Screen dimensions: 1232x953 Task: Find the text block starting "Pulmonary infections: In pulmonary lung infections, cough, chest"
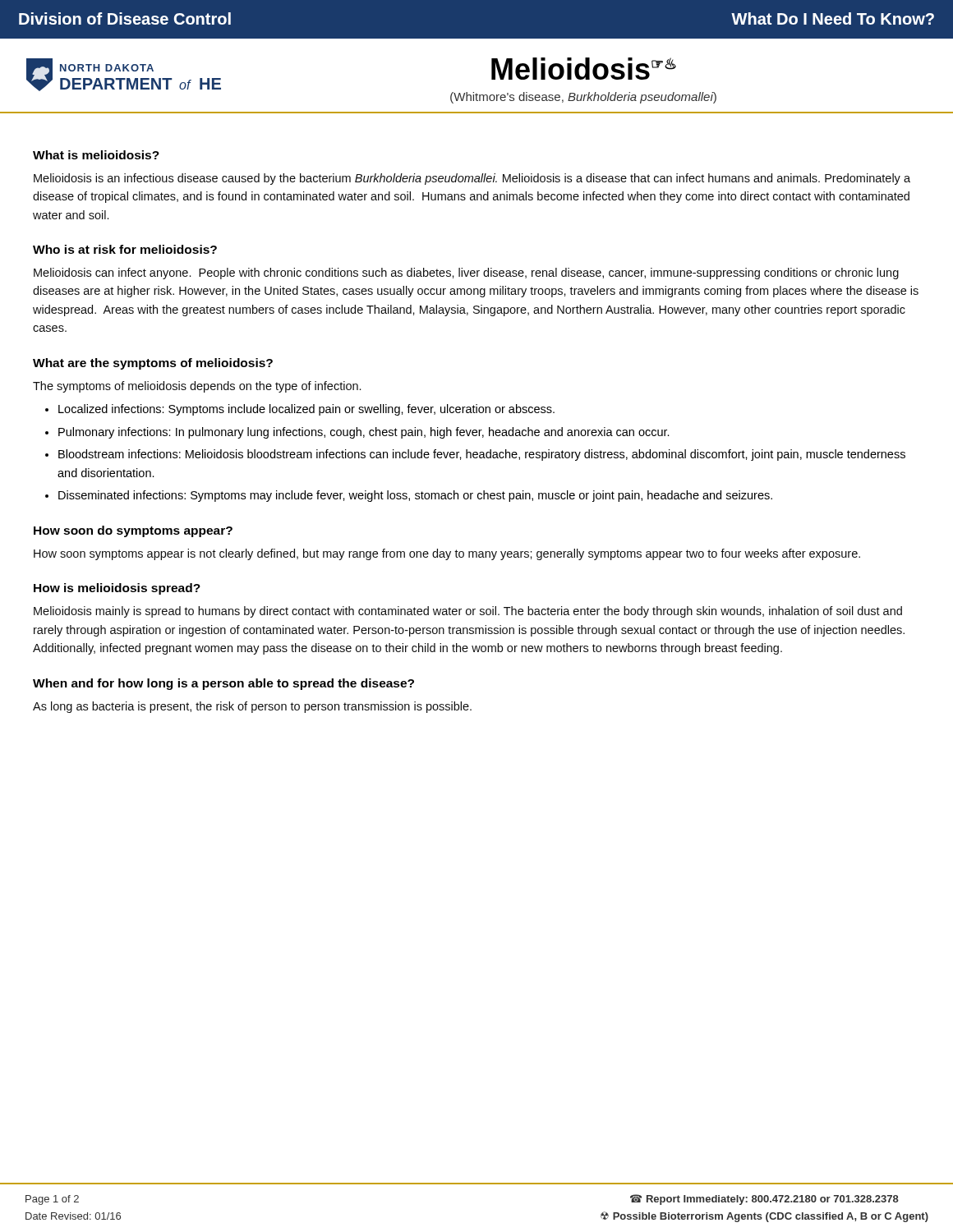(364, 432)
